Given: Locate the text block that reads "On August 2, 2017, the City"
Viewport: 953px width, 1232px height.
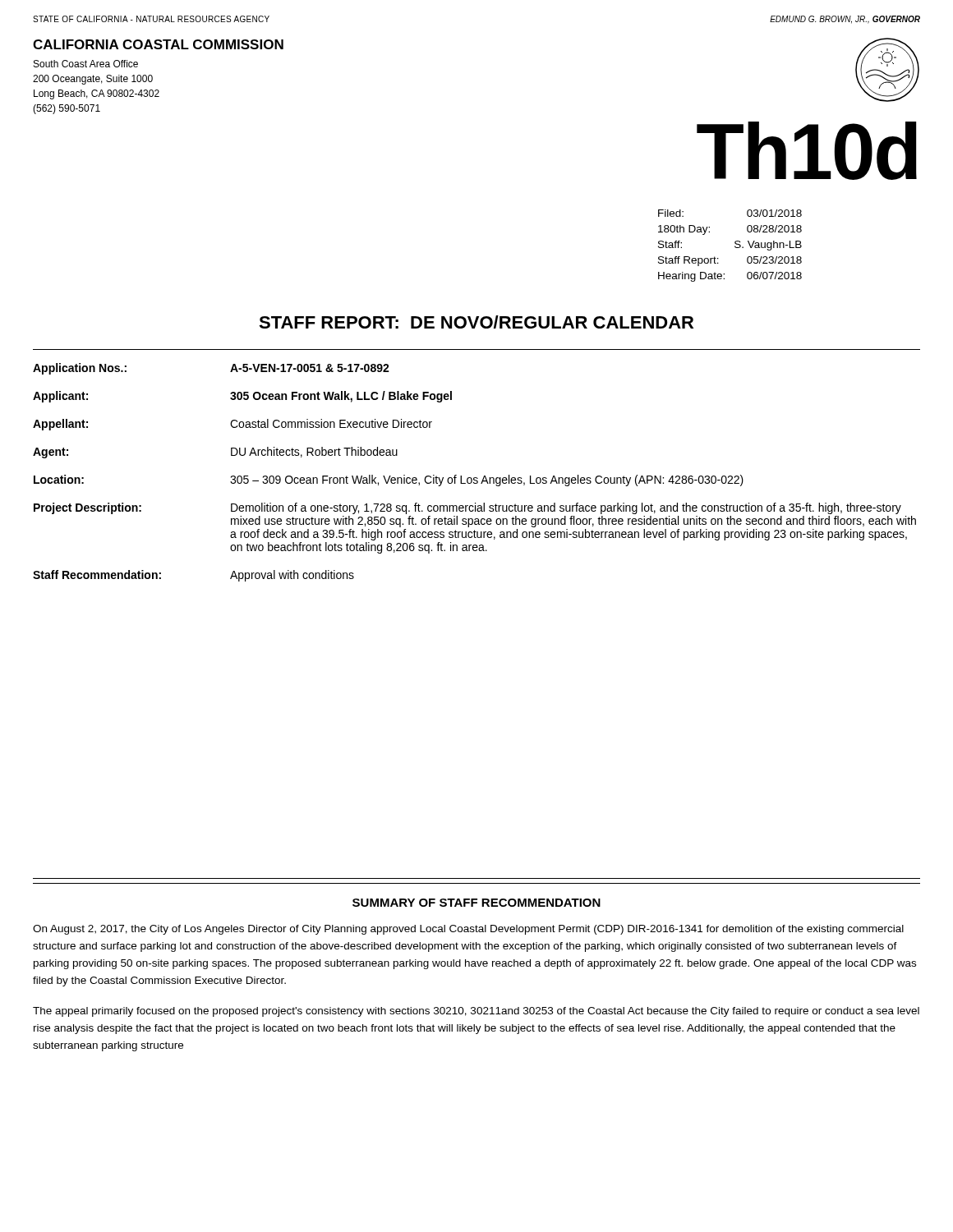Looking at the screenshot, I should coord(475,954).
